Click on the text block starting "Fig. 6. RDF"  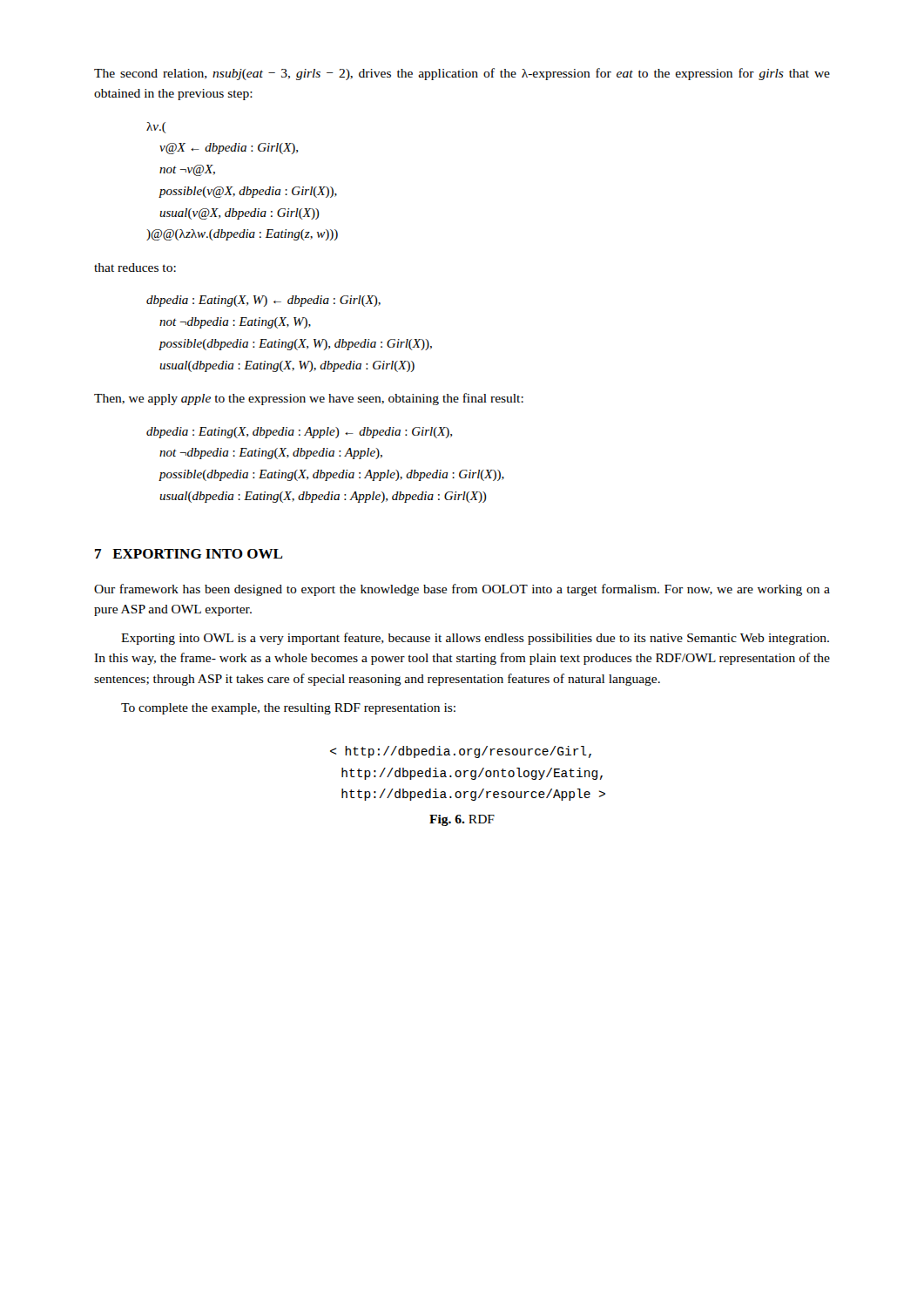point(462,819)
